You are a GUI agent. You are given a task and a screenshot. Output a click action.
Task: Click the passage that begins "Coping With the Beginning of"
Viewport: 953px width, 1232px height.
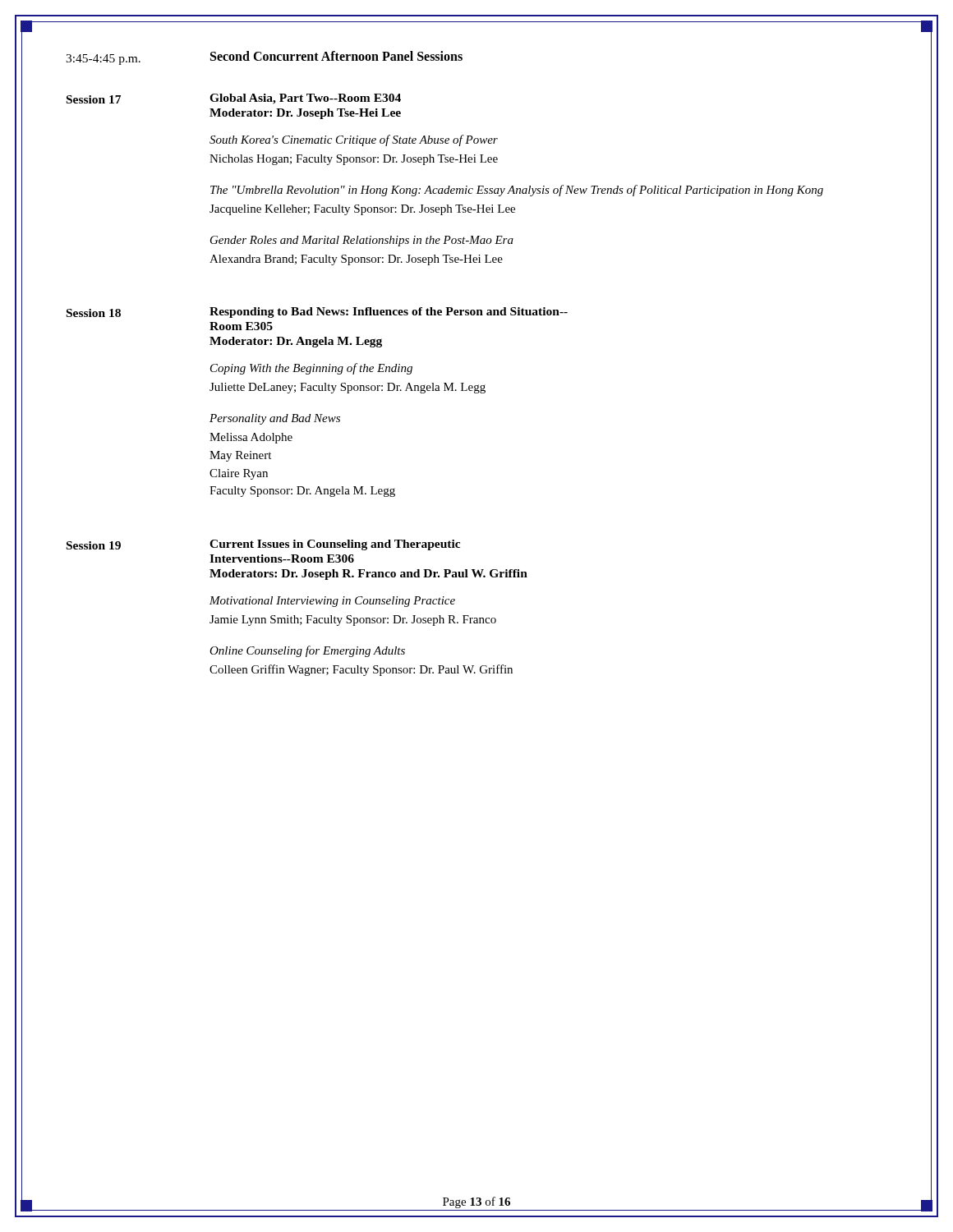(x=311, y=369)
